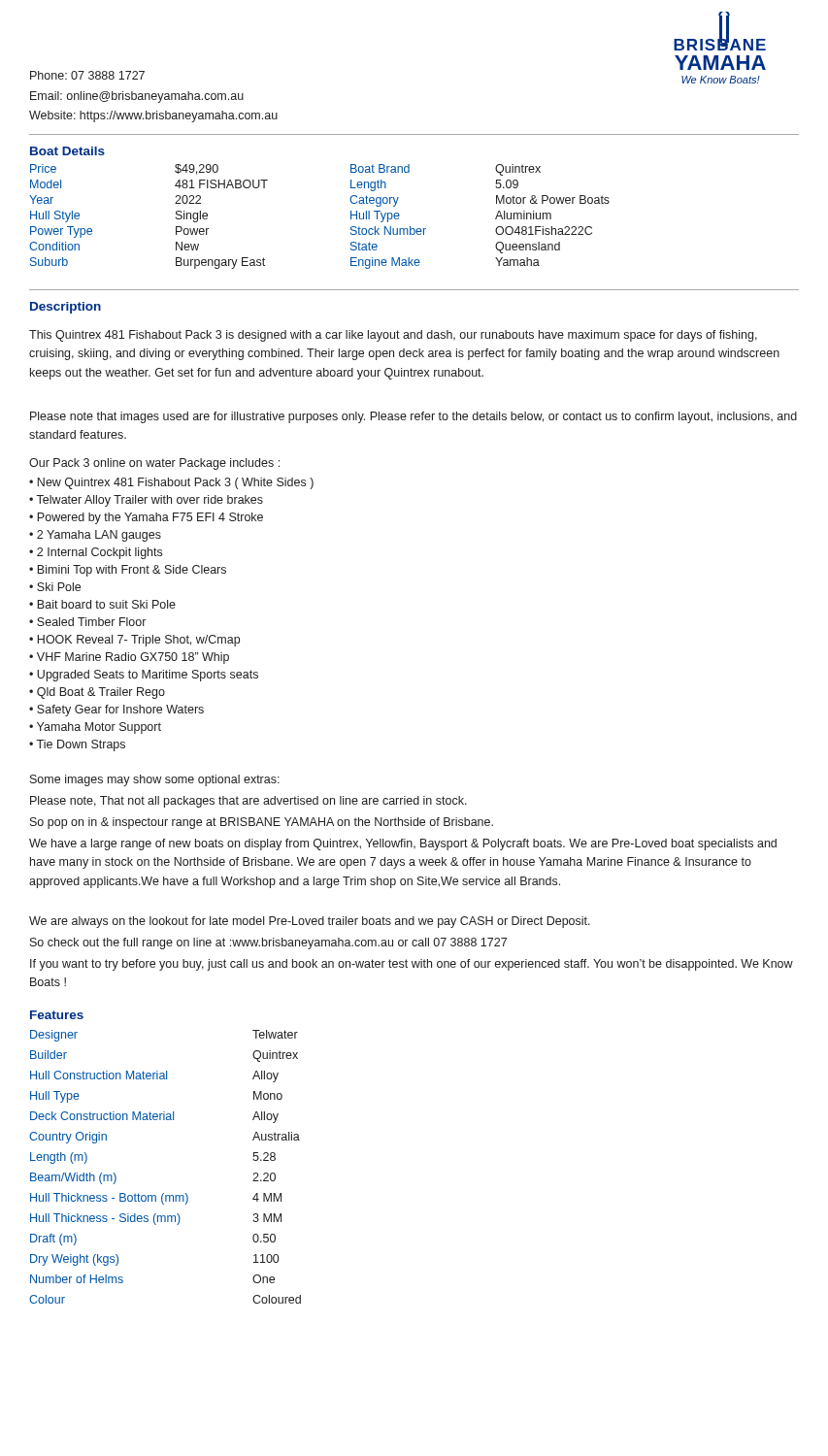828x1456 pixels.
Task: Point to "• VHF Marine Radio GX750 18” Whip"
Action: pyautogui.click(x=129, y=657)
